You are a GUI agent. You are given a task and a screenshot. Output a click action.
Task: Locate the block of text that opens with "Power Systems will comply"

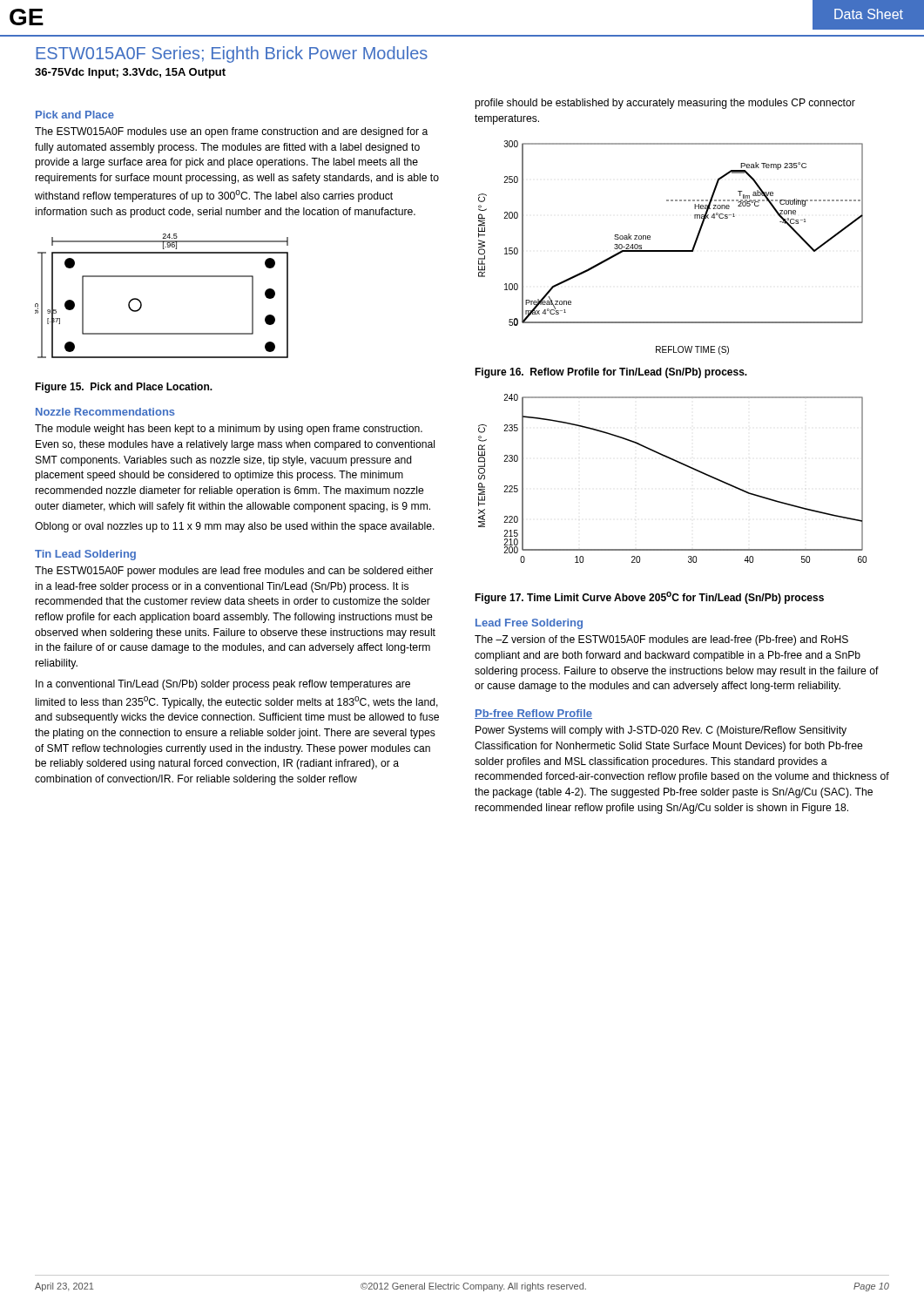click(682, 769)
